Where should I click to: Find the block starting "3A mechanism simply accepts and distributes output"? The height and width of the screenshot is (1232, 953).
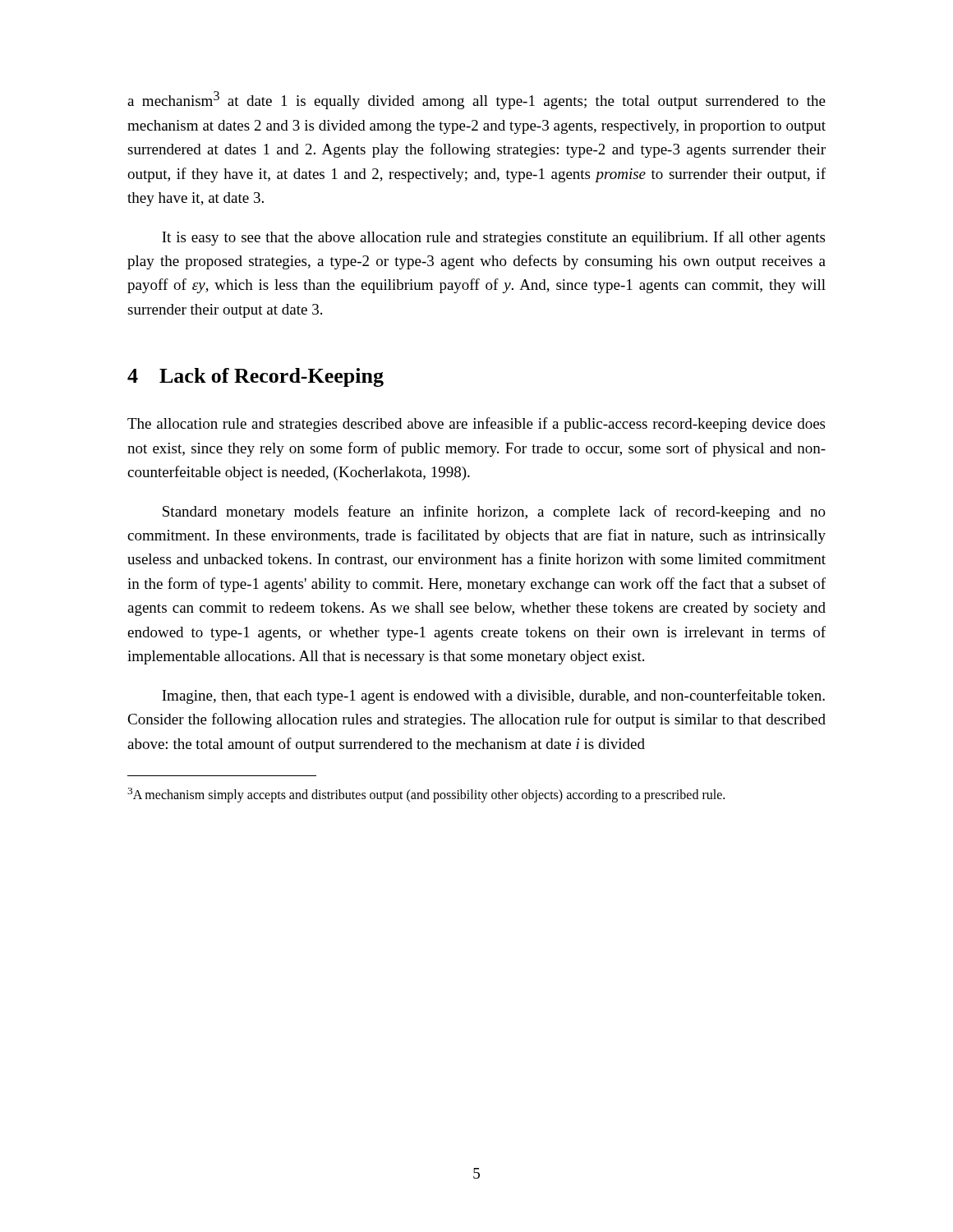(x=476, y=794)
